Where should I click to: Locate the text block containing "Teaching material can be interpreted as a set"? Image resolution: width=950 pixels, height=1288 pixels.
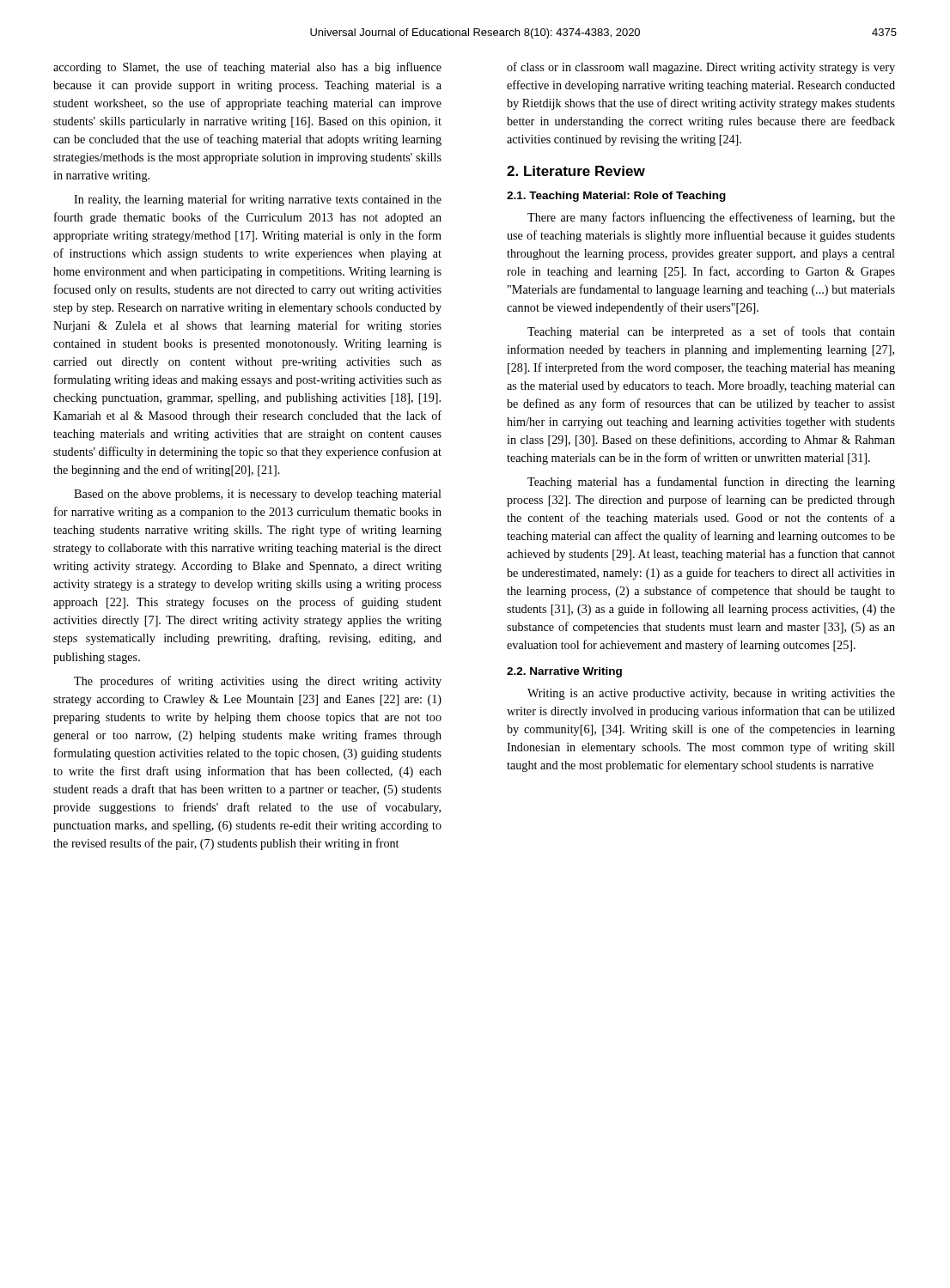click(701, 395)
